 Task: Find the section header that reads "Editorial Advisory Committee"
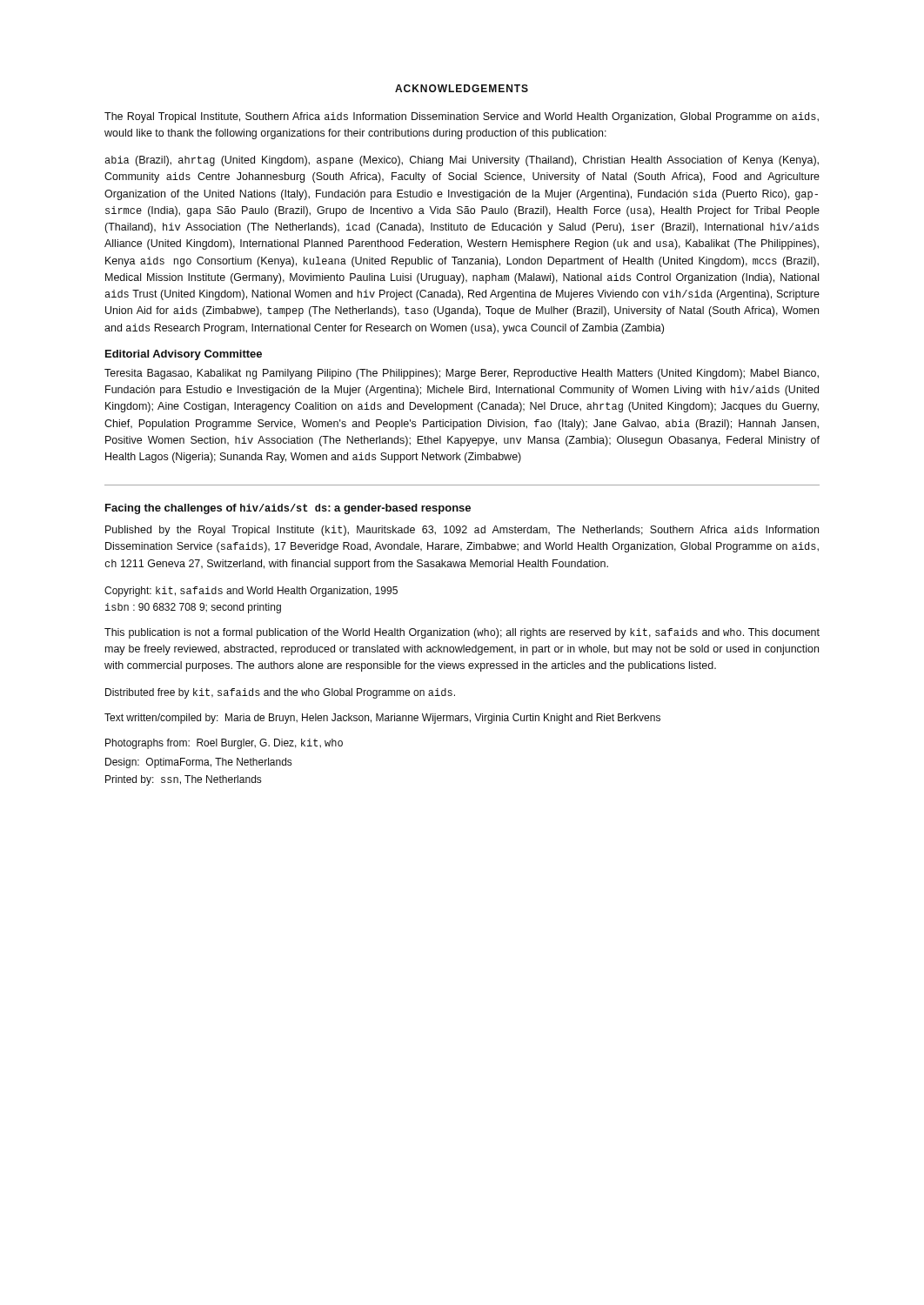183,354
